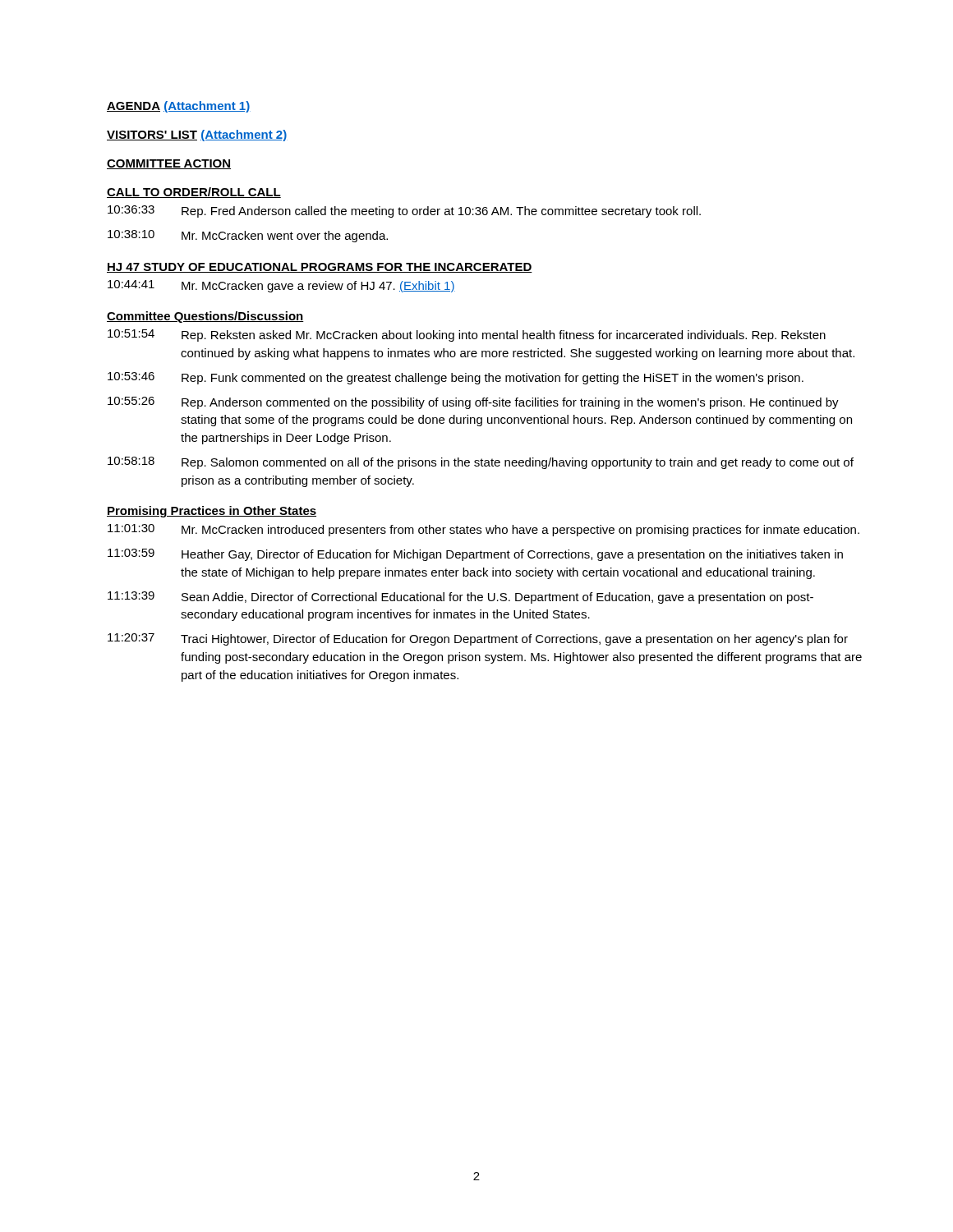Viewport: 953px width, 1232px height.
Task: Point to the block beginning "11:20:37 Traci Hightower, Director of Education for"
Action: tap(485, 657)
